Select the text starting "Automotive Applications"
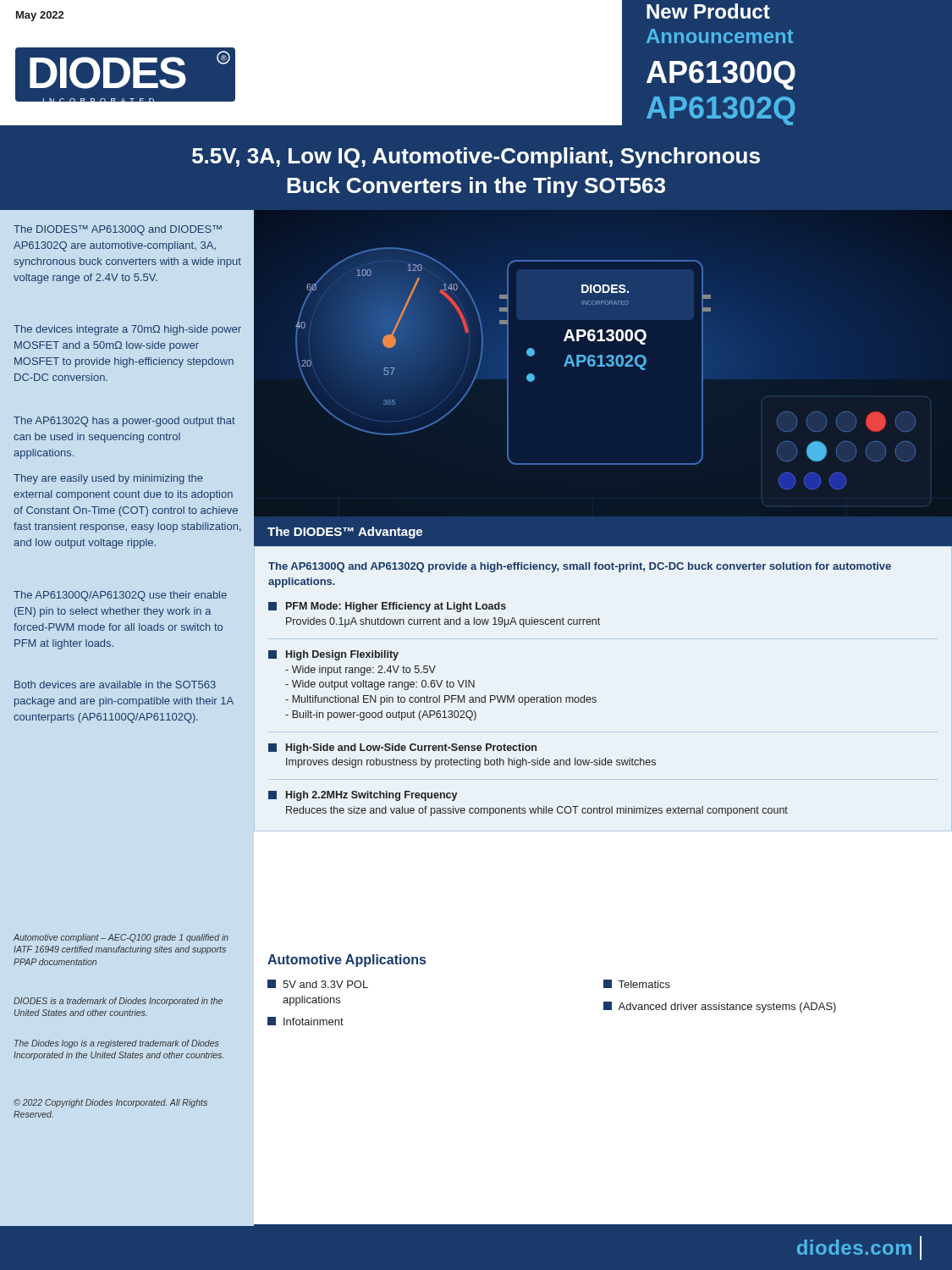952x1270 pixels. click(347, 960)
